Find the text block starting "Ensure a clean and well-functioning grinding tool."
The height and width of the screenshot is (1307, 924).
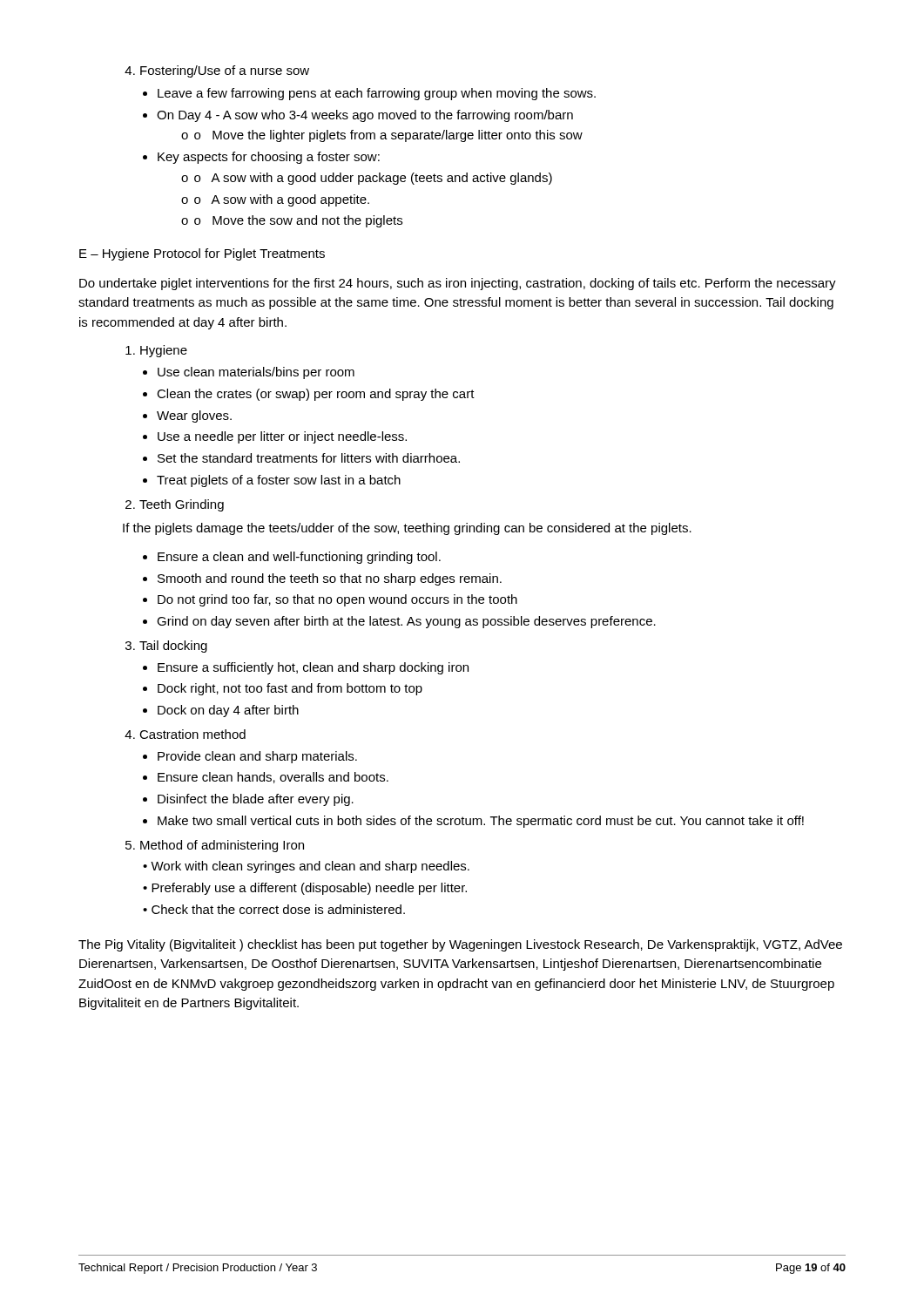pos(492,589)
